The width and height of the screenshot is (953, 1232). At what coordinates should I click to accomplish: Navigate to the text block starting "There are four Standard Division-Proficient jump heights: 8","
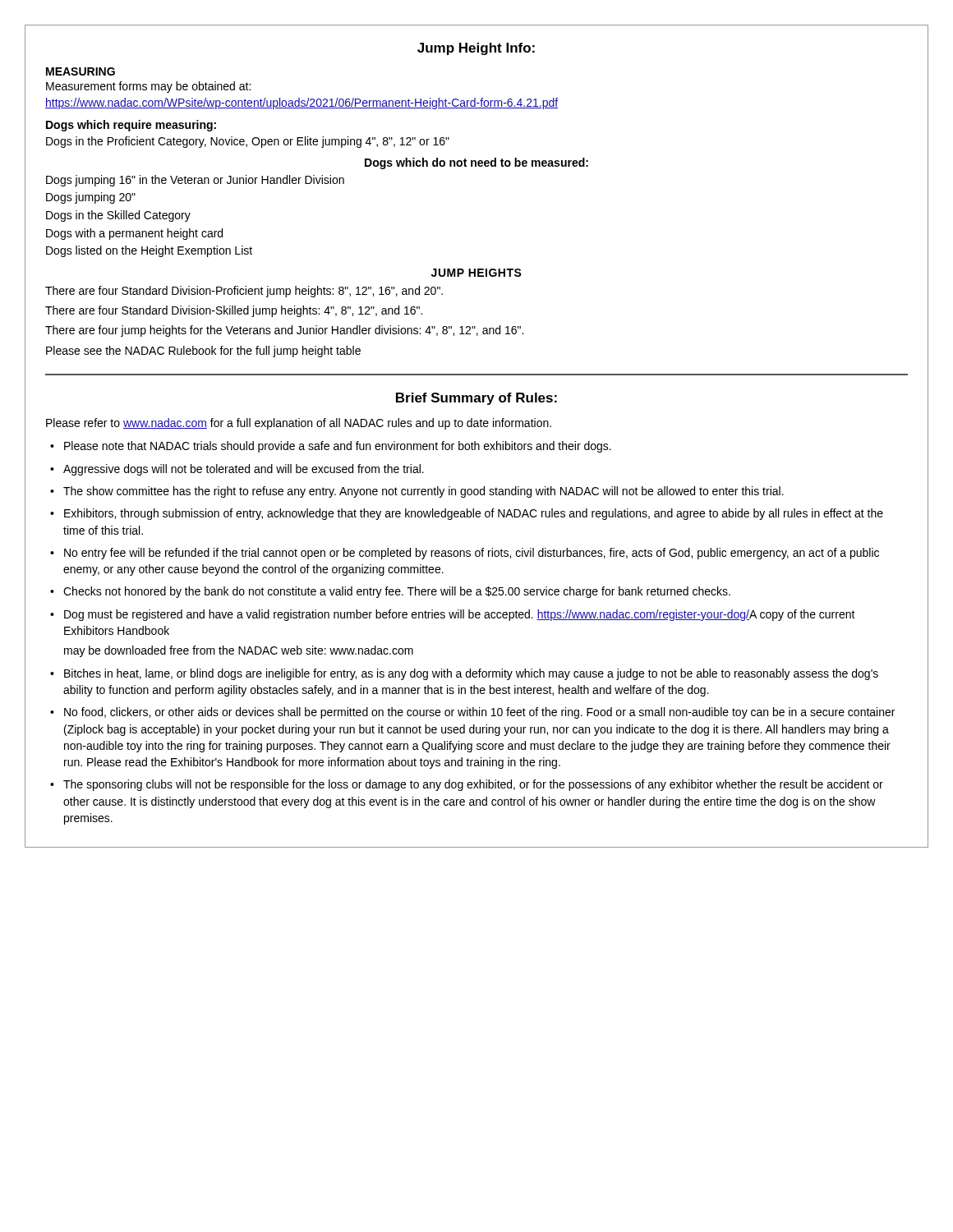pos(244,291)
